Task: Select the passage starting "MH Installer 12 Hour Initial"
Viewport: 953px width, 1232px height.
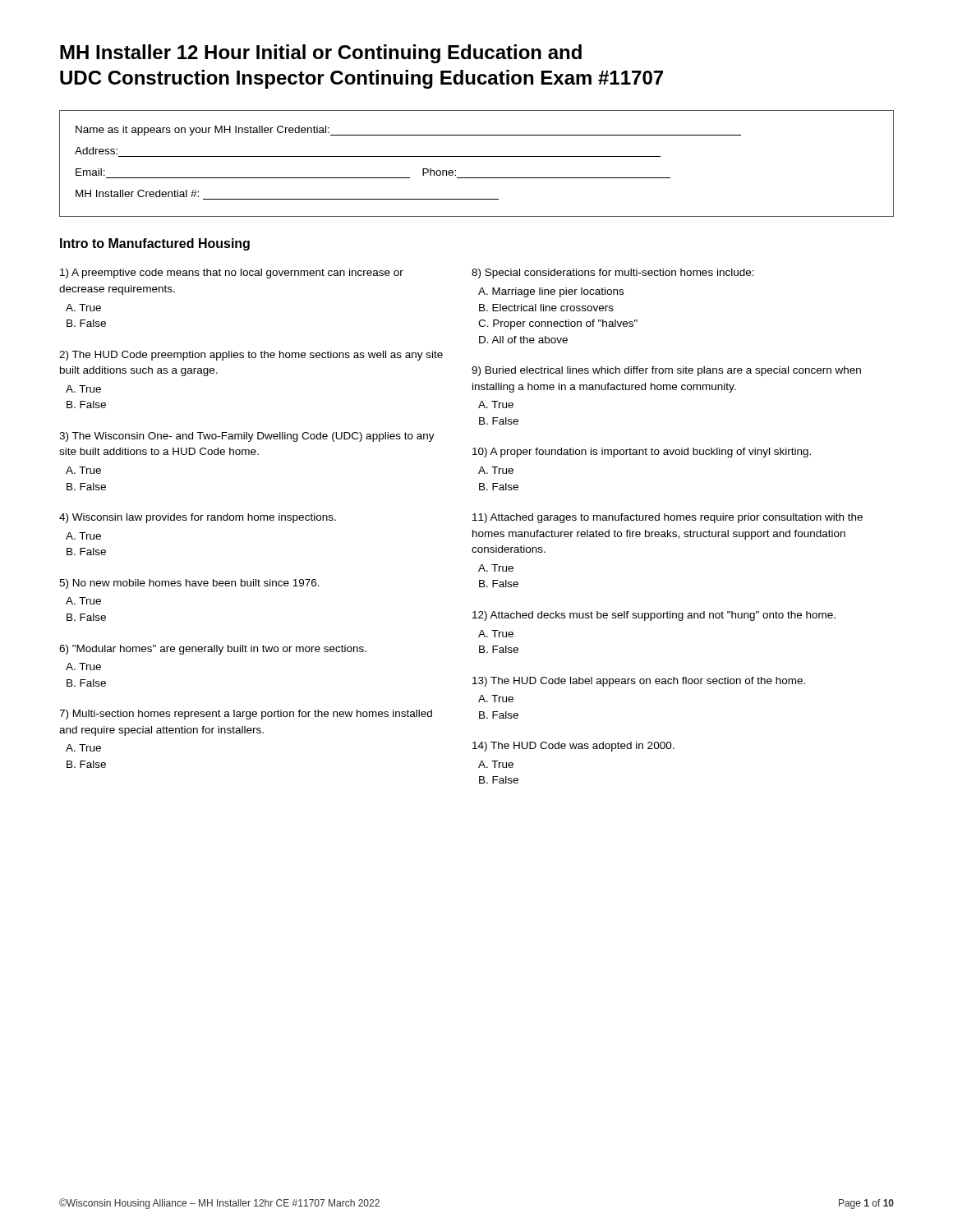Action: [362, 65]
